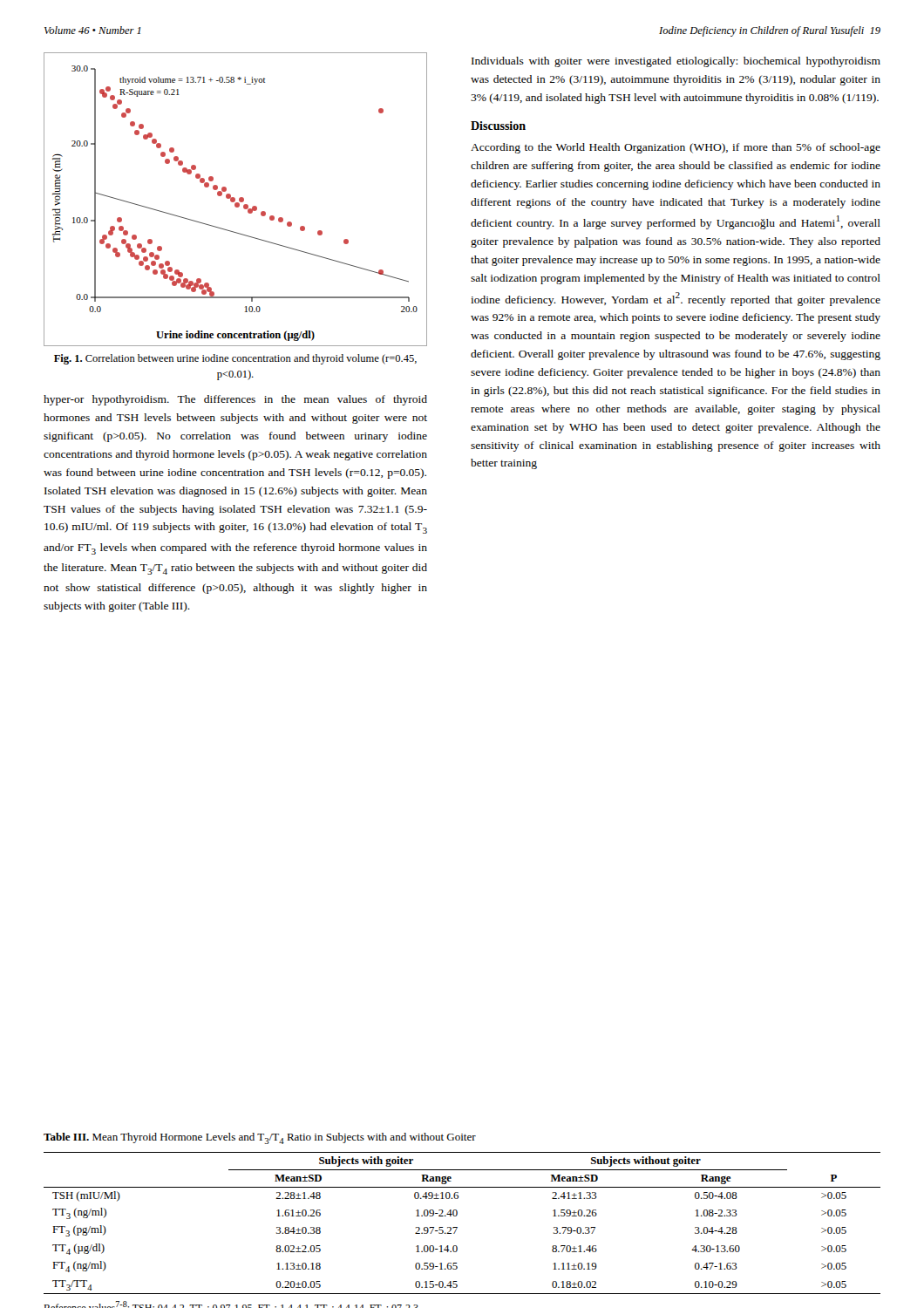Viewport: 924px width, 1308px height.
Task: Locate the text block that says "According to the World Health Organization"
Action: click(676, 306)
